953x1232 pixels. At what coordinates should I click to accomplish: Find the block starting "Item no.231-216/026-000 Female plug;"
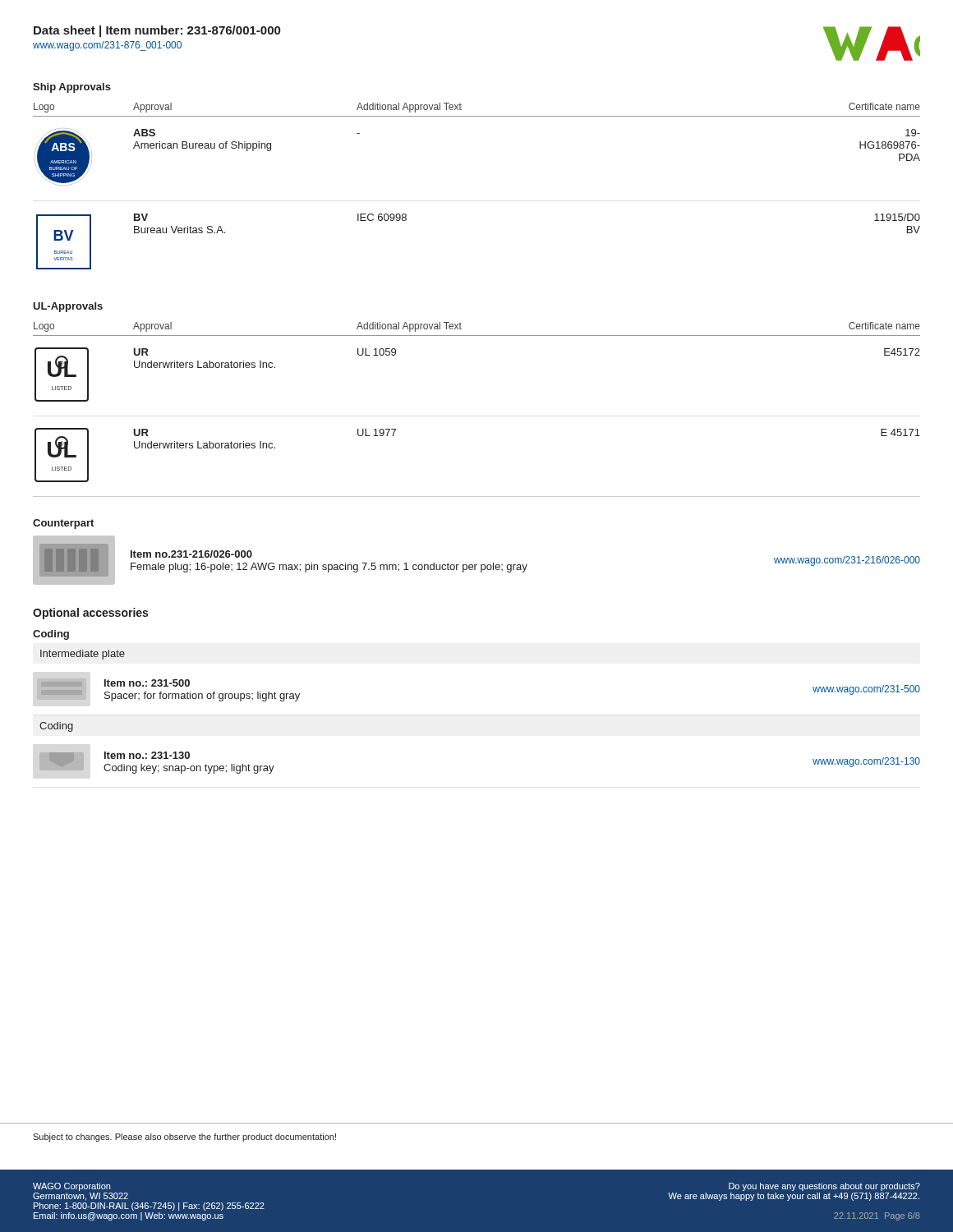pos(476,560)
